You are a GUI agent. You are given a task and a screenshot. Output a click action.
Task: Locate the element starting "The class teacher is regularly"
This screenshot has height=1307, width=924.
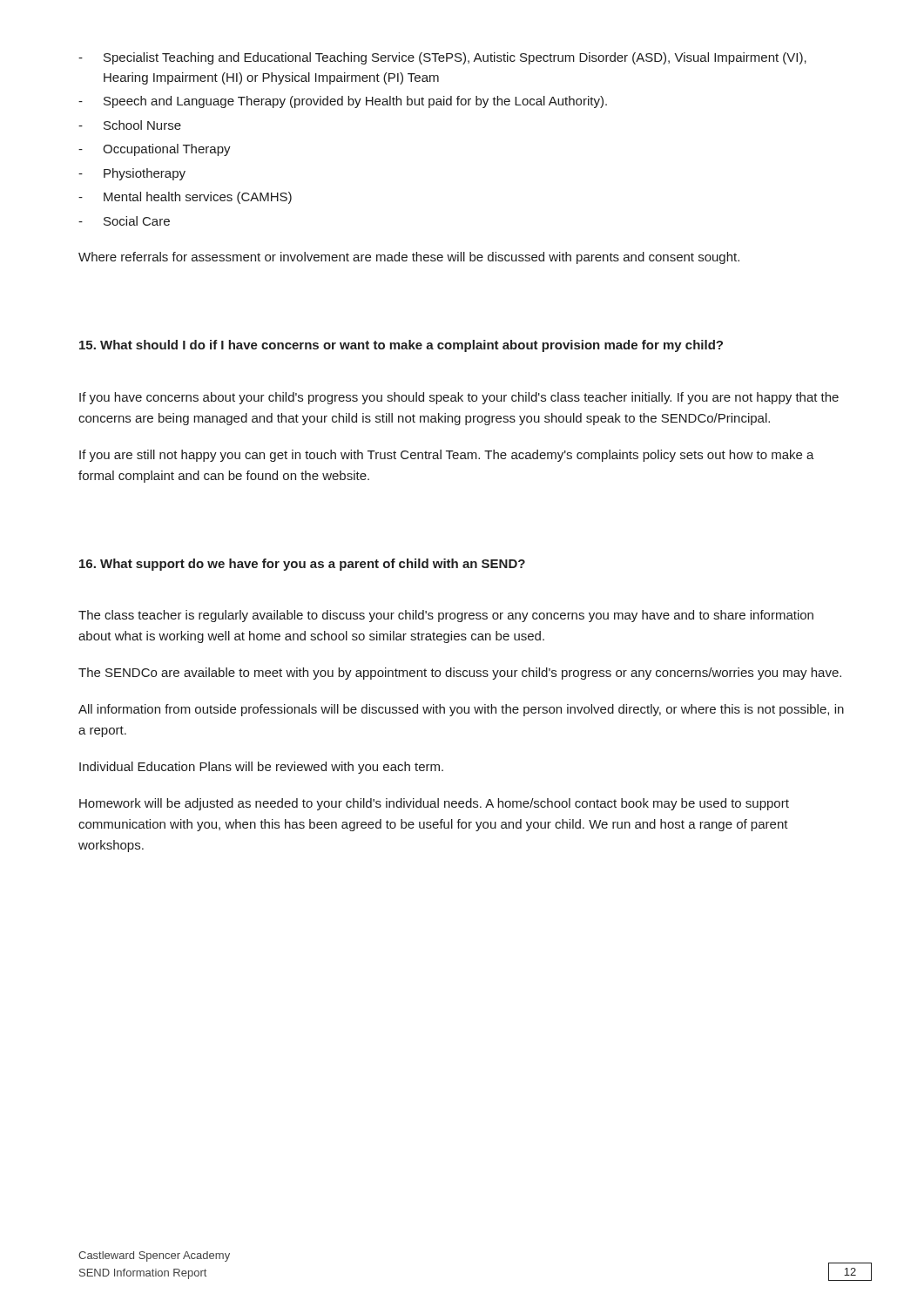pos(446,625)
